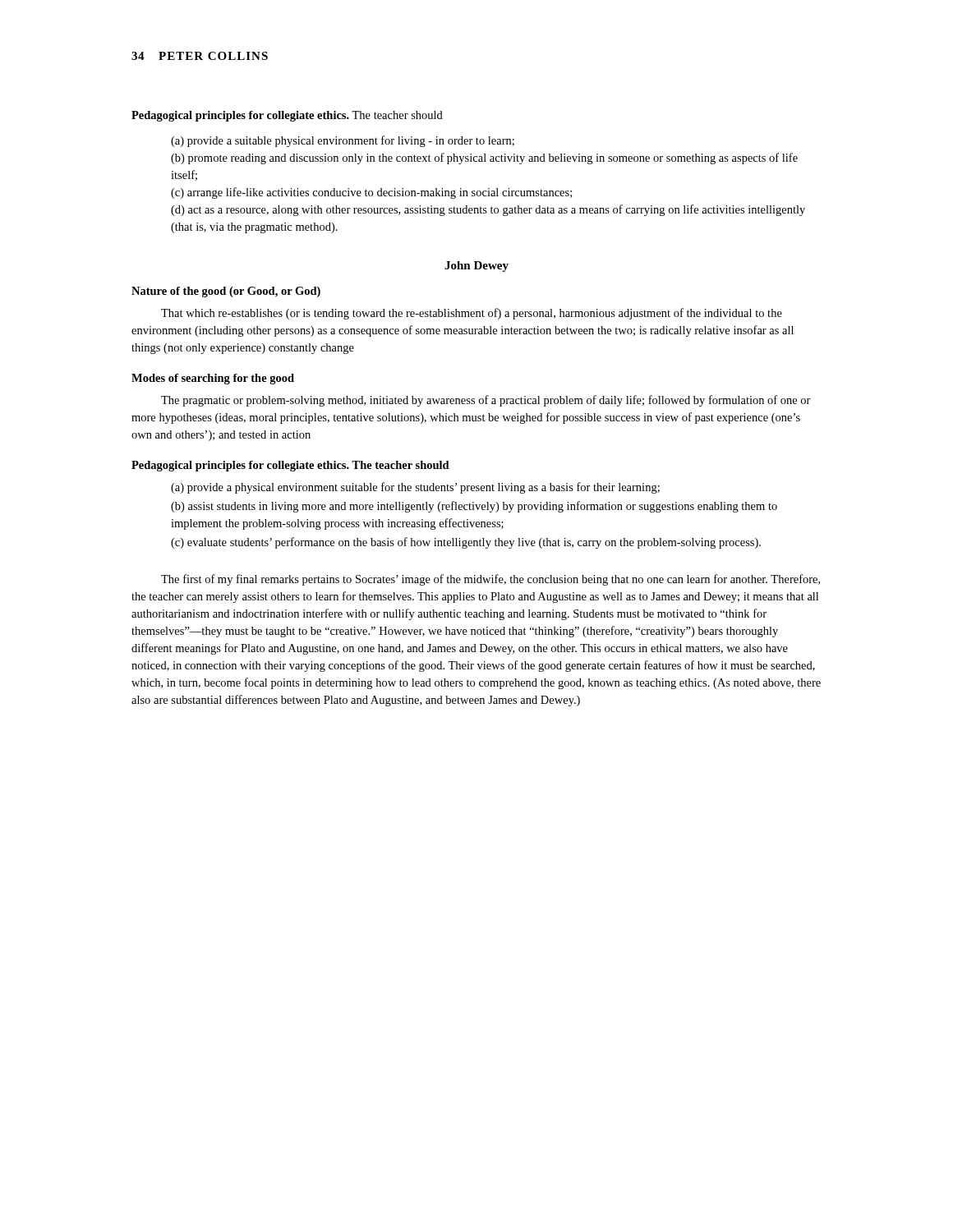This screenshot has width=953, height=1232.
Task: Select the region starting "John Dewey"
Action: (476, 265)
